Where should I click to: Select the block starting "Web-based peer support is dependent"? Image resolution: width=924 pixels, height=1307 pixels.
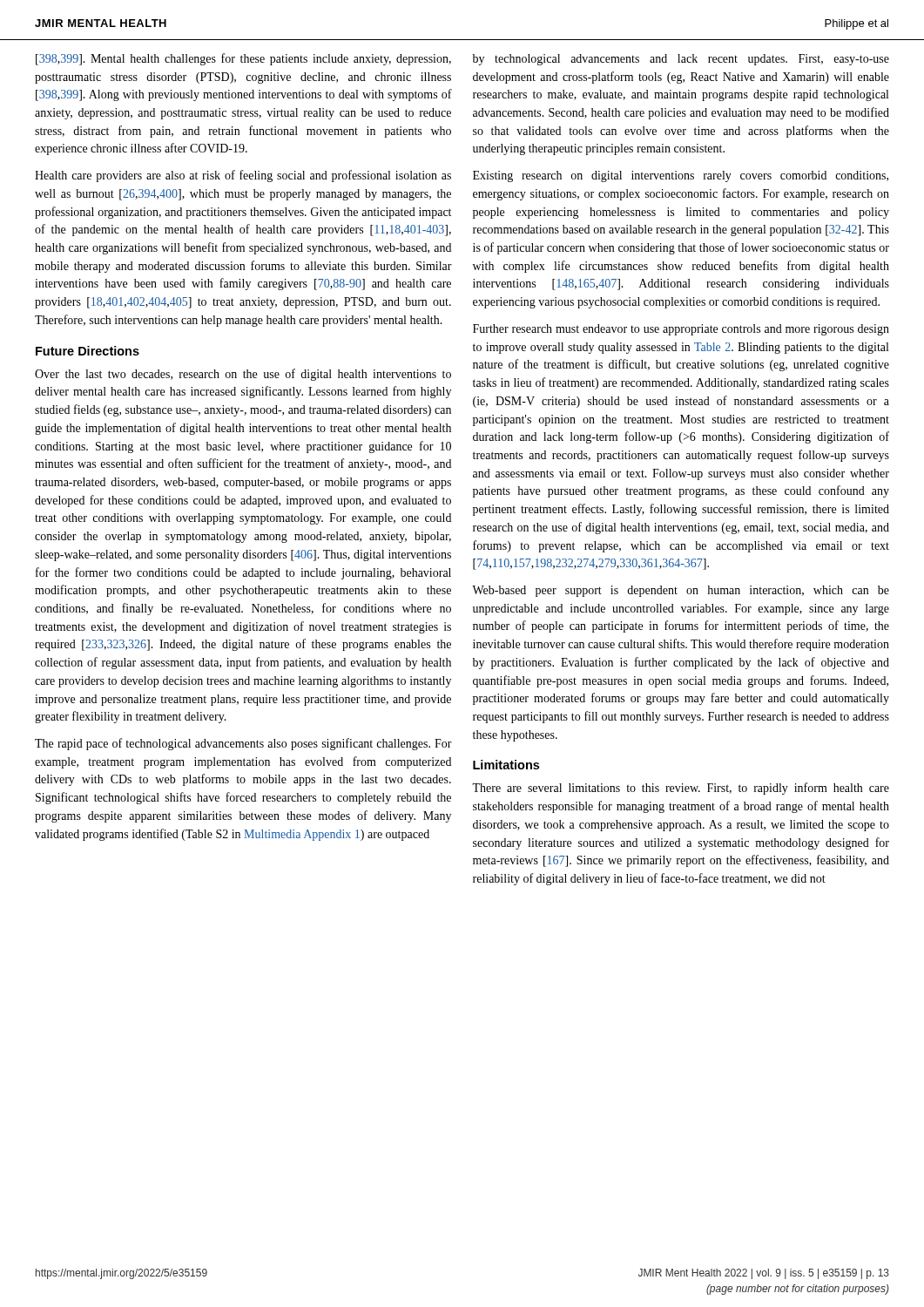click(681, 662)
